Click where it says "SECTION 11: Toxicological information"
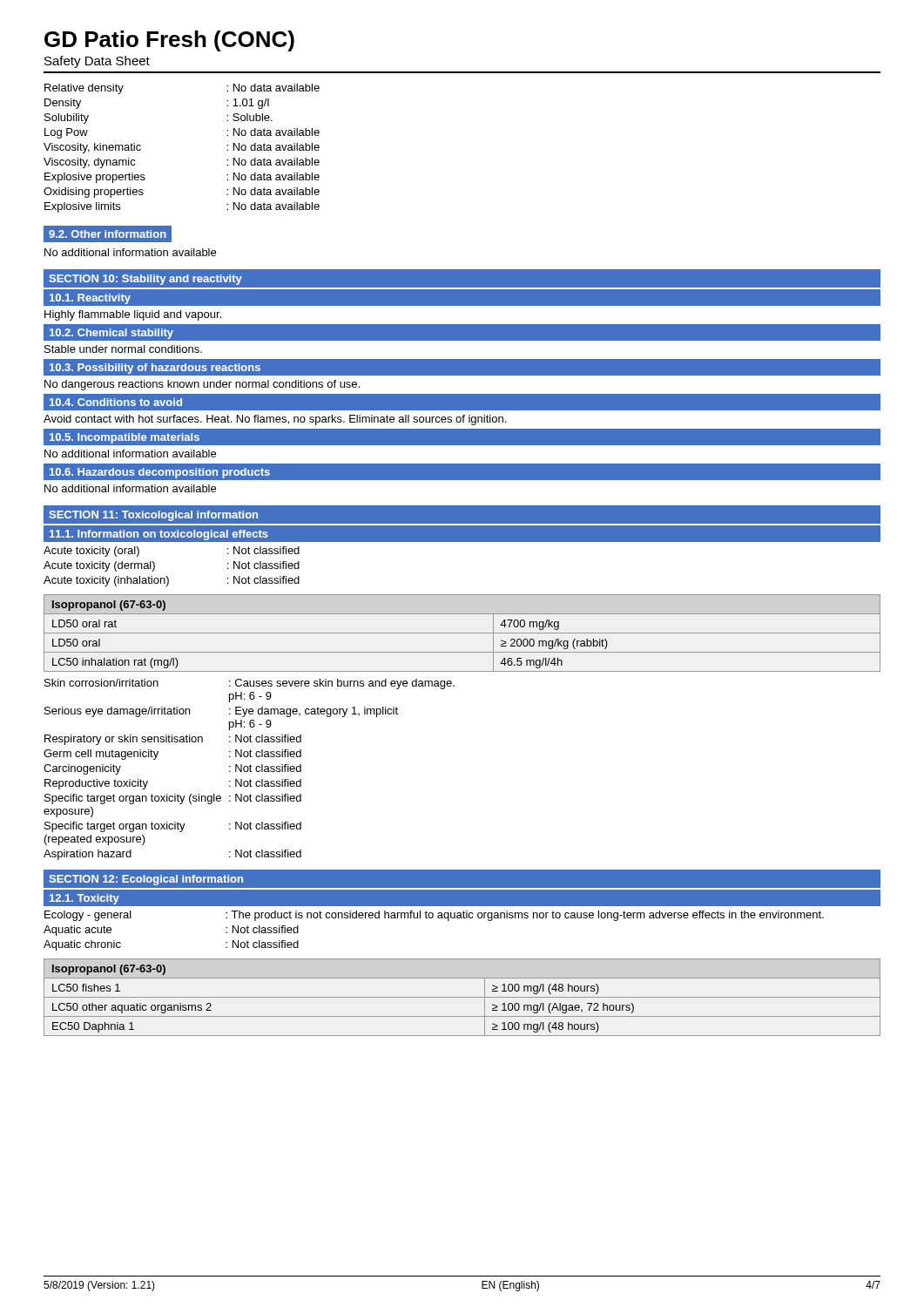924x1307 pixels. (x=462, y=515)
